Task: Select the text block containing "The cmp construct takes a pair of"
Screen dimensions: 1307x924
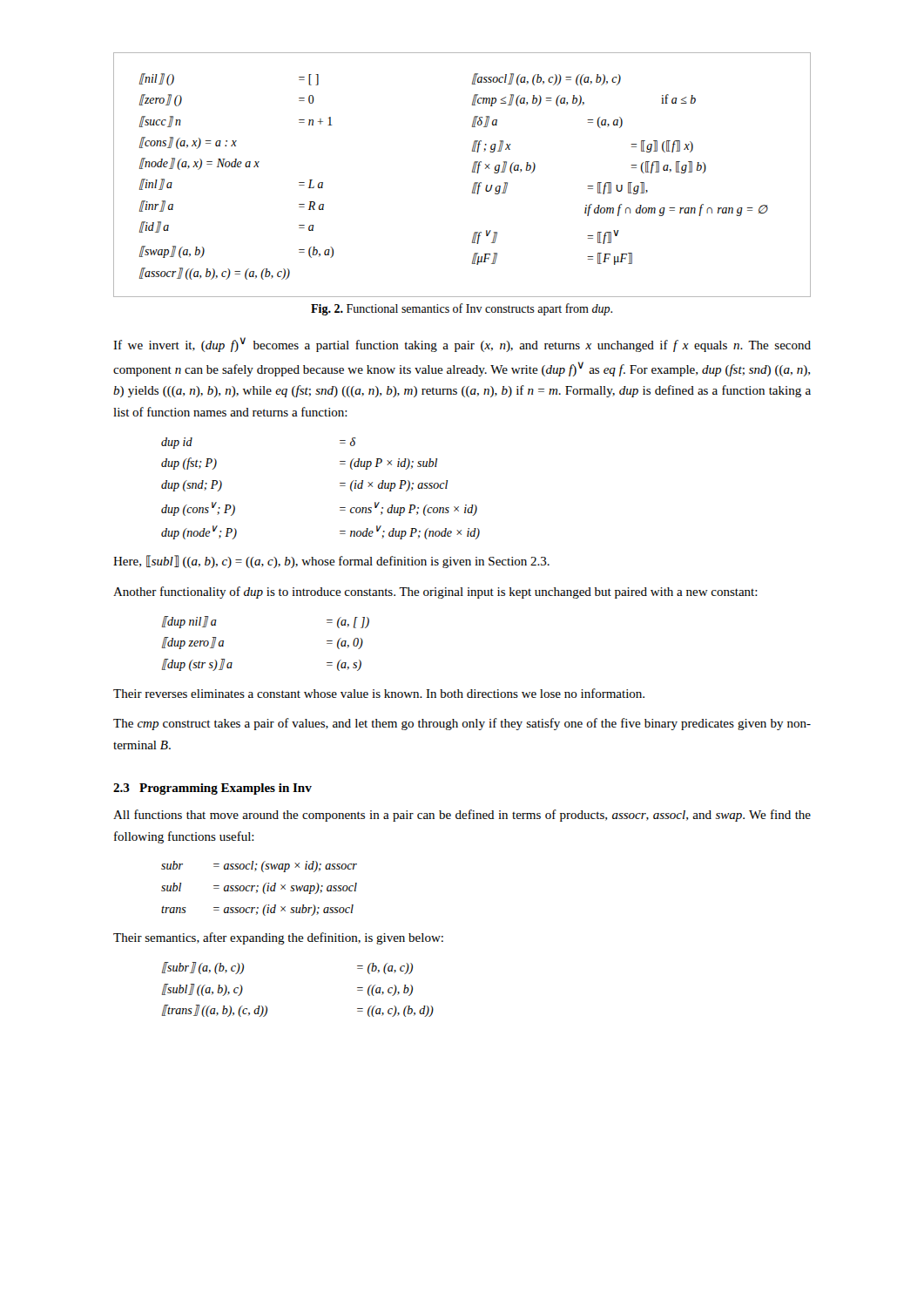Action: point(462,734)
